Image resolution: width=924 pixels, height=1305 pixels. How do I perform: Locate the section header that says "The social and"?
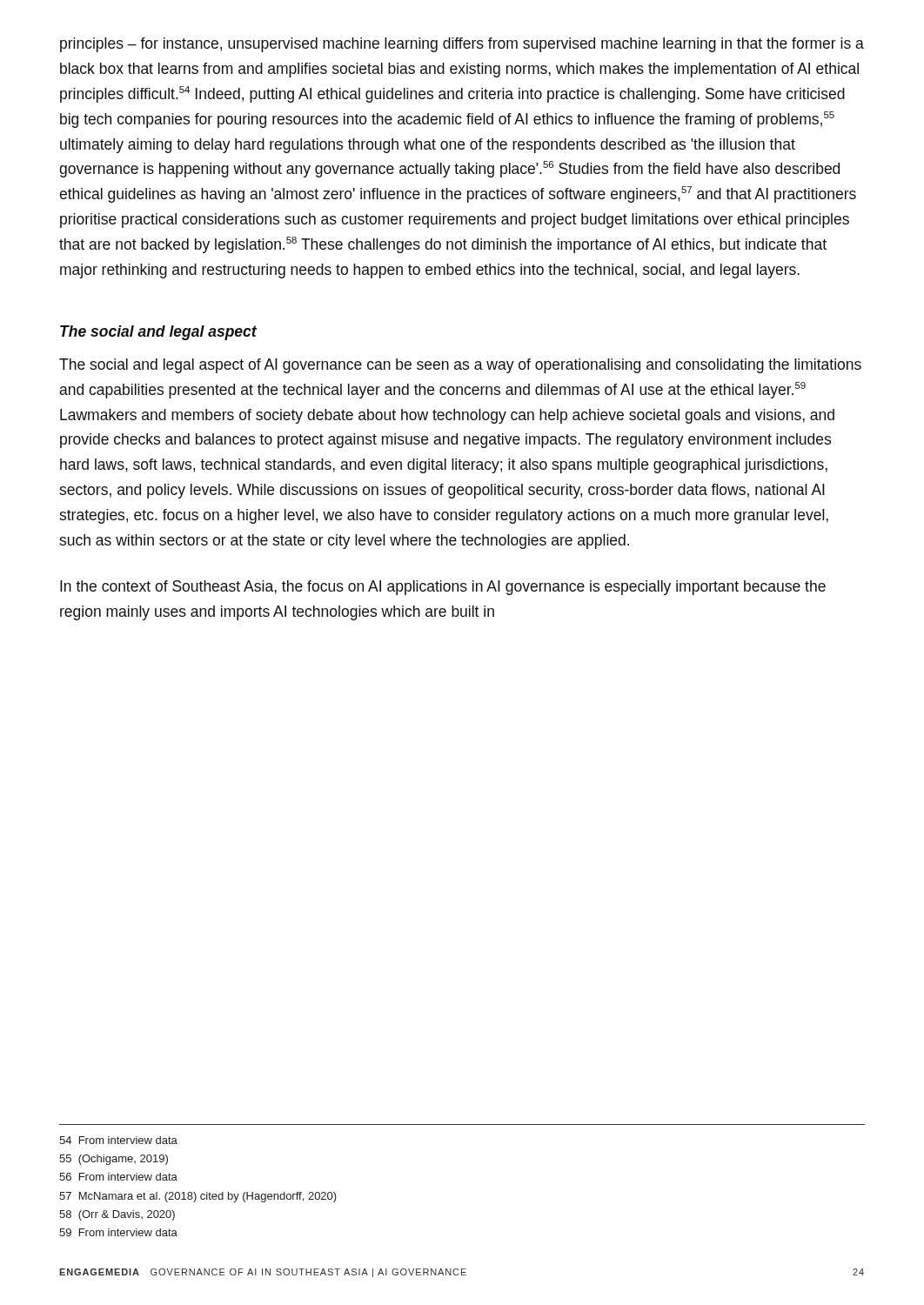coord(158,331)
